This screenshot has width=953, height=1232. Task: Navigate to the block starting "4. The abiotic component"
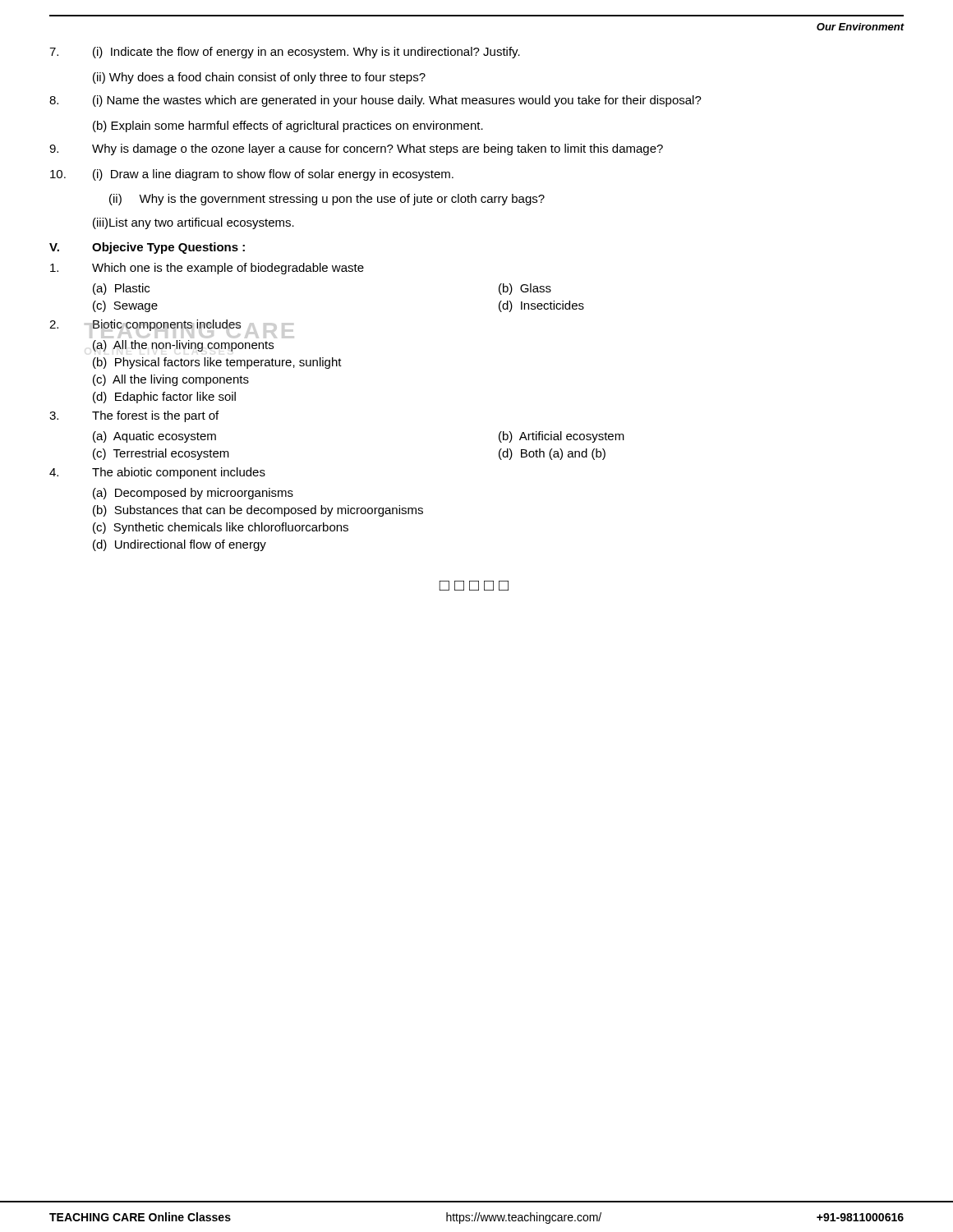coord(157,473)
